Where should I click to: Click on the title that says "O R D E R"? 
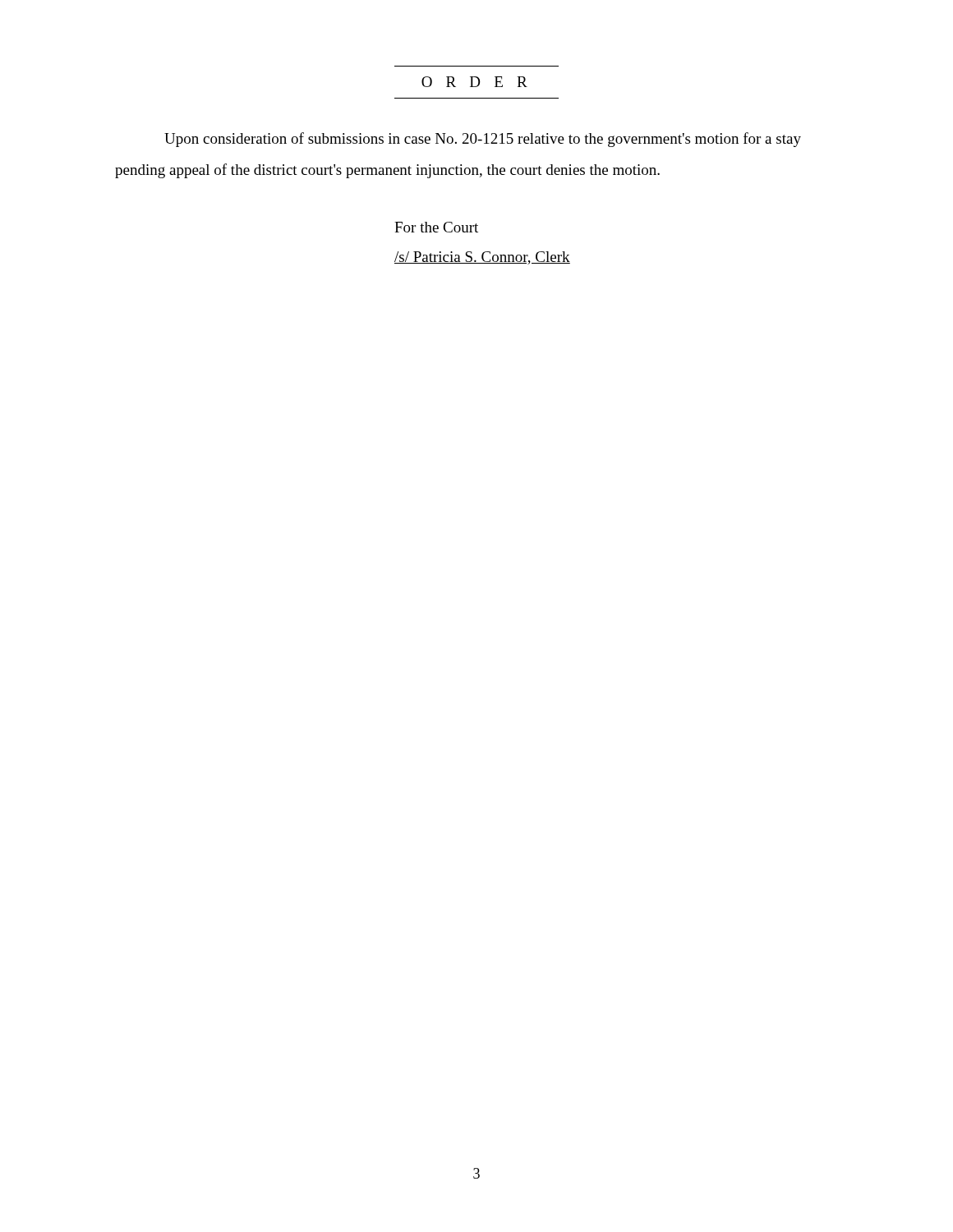[x=476, y=82]
